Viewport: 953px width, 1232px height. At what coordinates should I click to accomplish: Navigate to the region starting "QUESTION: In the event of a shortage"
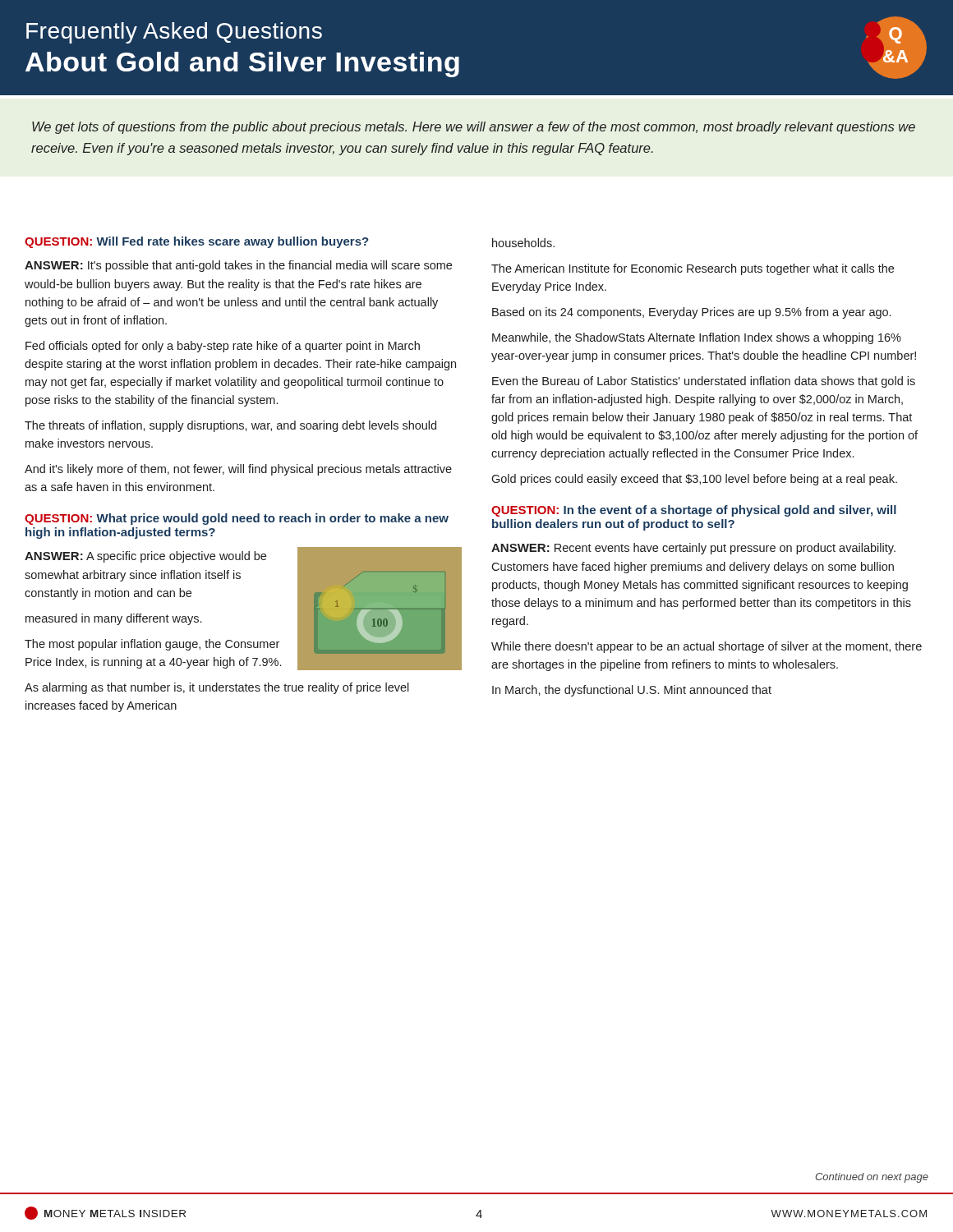pyautogui.click(x=694, y=517)
